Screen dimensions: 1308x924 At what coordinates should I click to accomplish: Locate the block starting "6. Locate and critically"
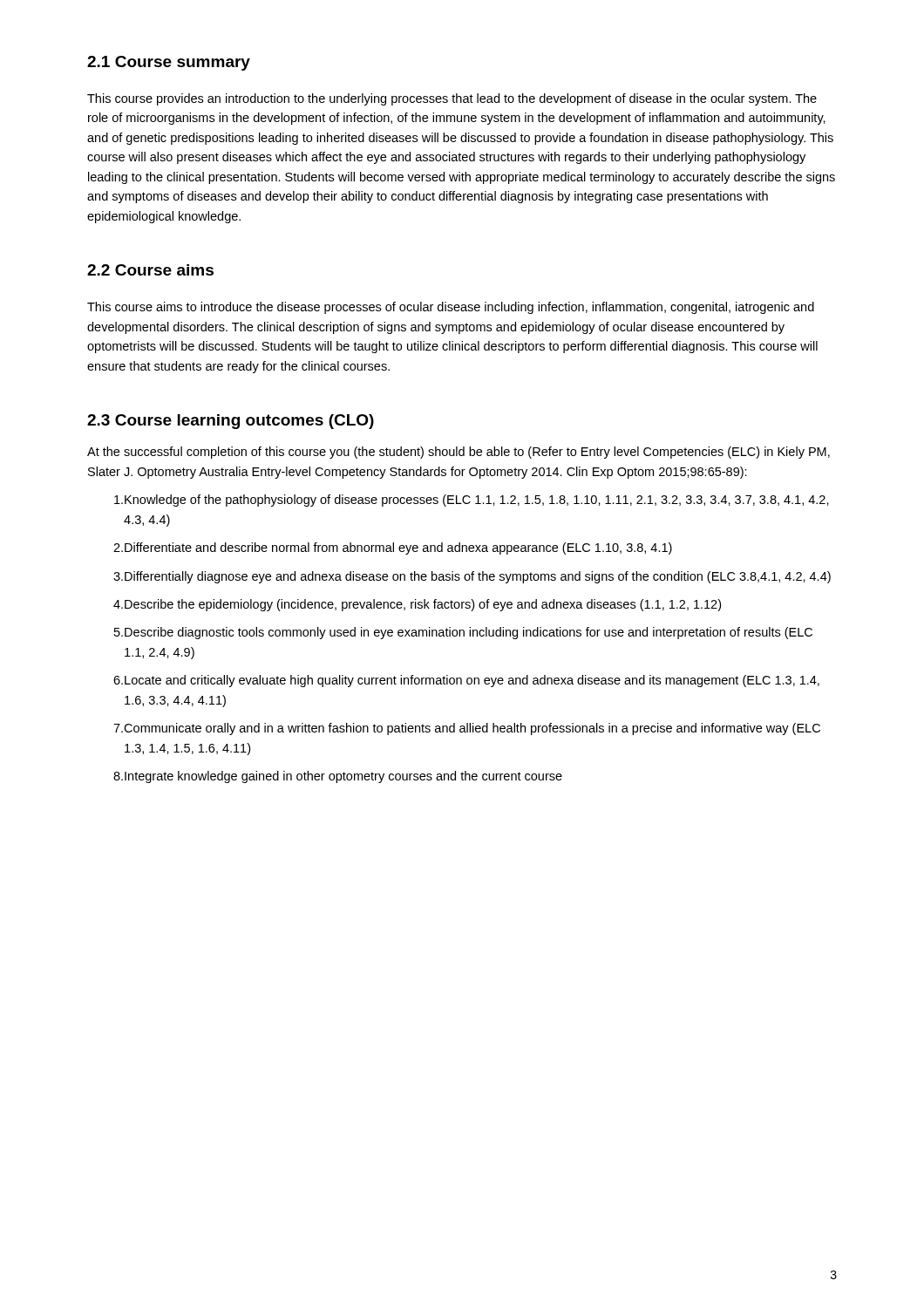[x=462, y=690]
